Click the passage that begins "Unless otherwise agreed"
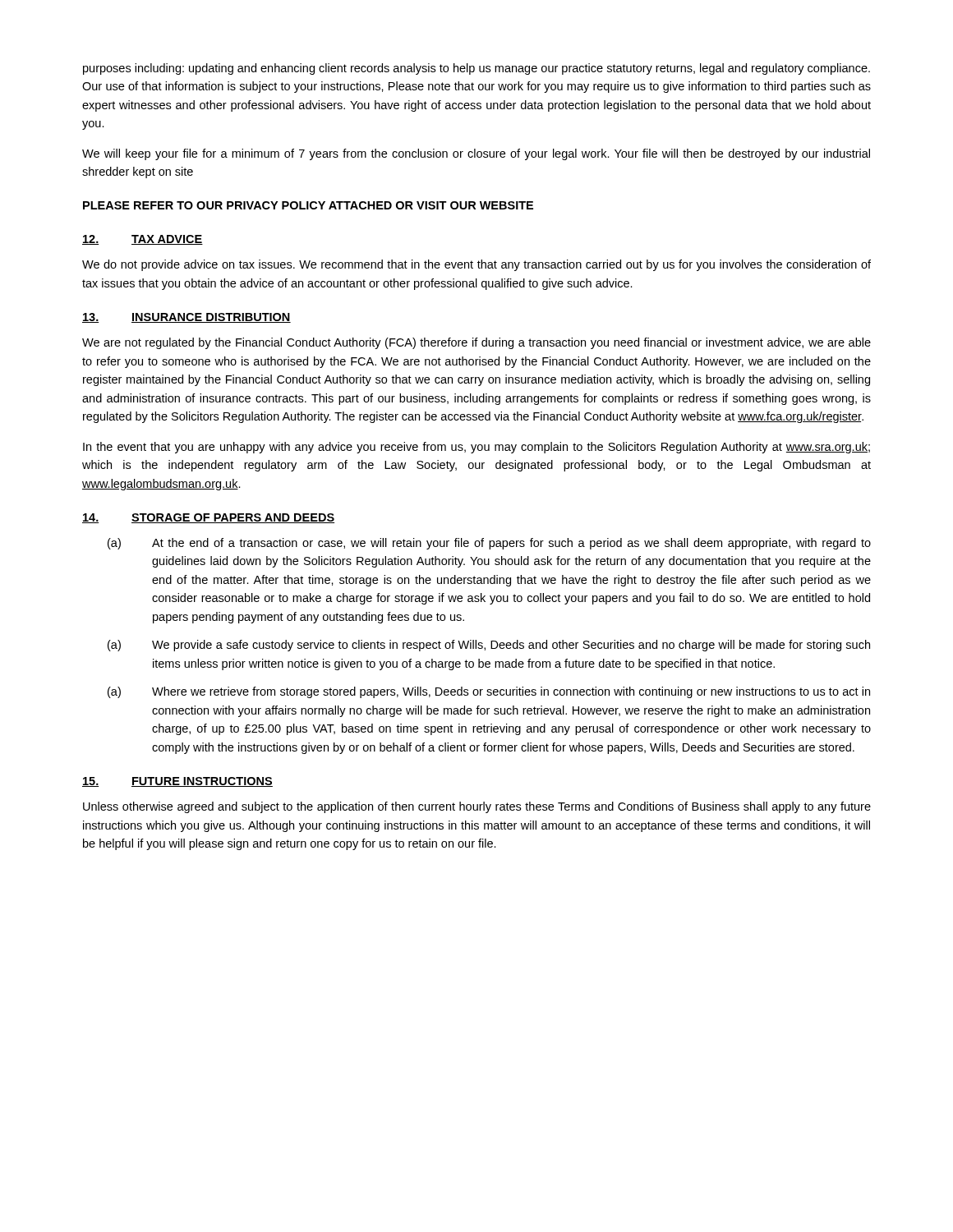The height and width of the screenshot is (1232, 953). point(476,825)
